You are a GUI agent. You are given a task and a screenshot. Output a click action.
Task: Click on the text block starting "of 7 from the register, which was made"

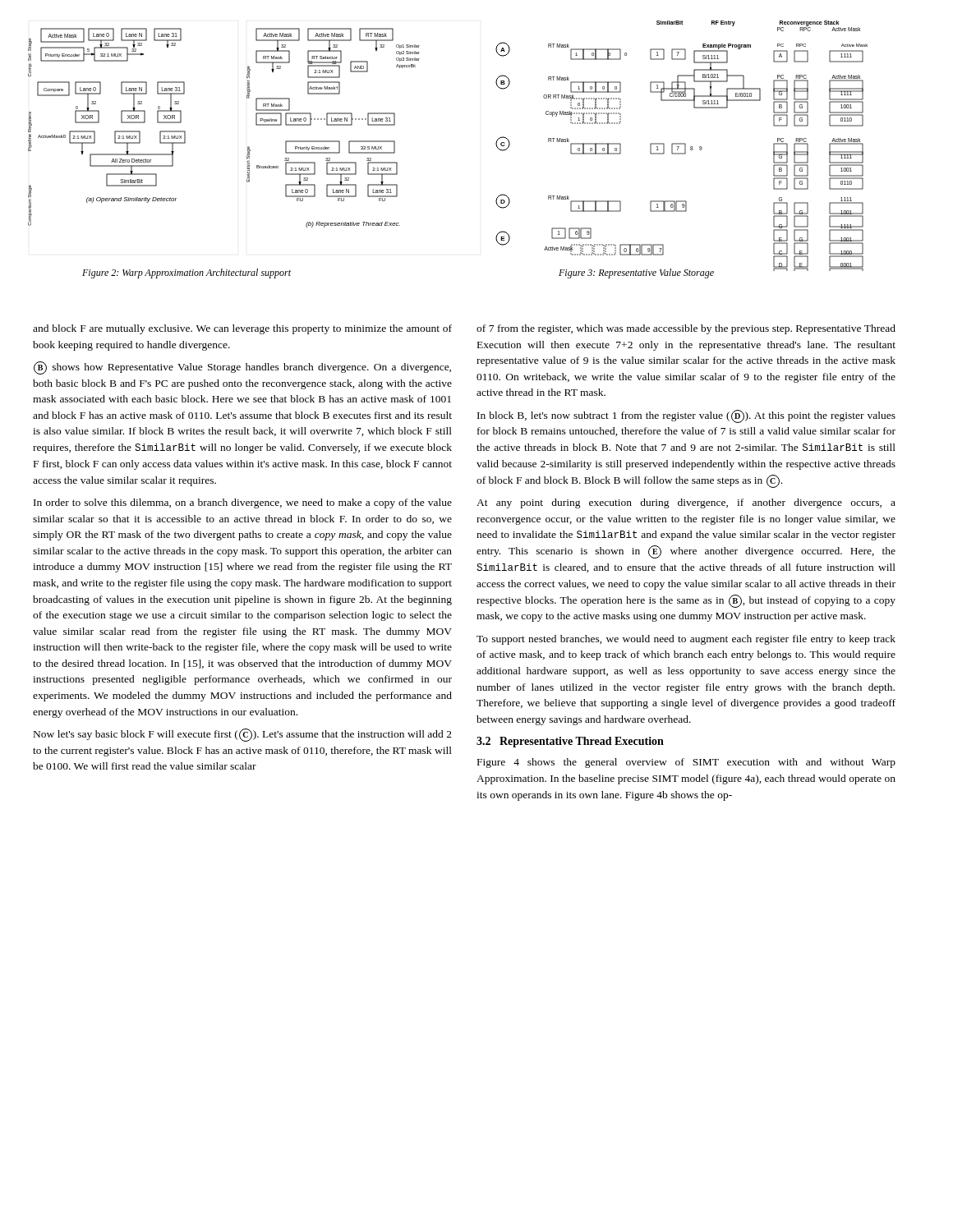tap(686, 524)
